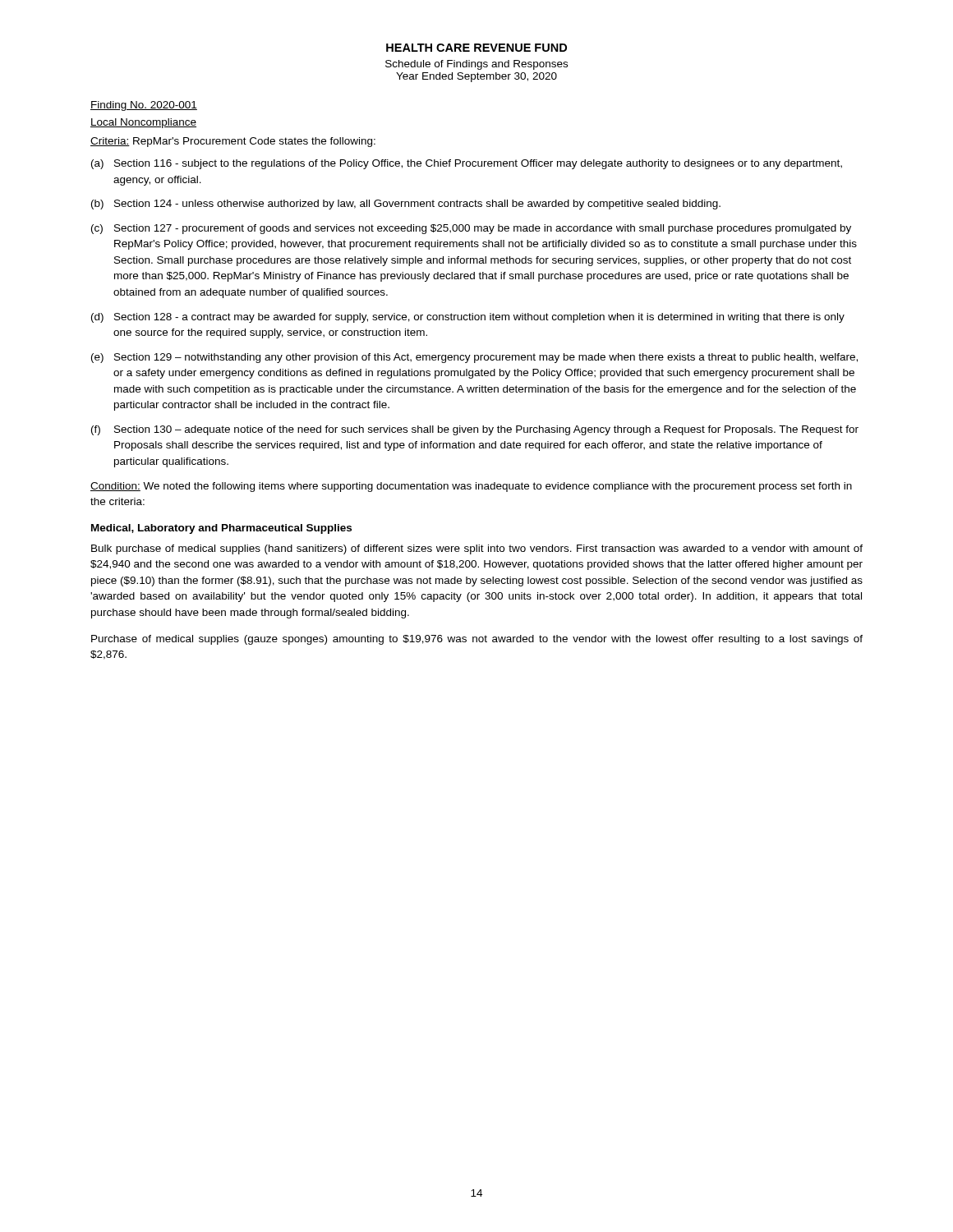
Task: Where does it say "Local Noncompliance"?
Action: [143, 122]
